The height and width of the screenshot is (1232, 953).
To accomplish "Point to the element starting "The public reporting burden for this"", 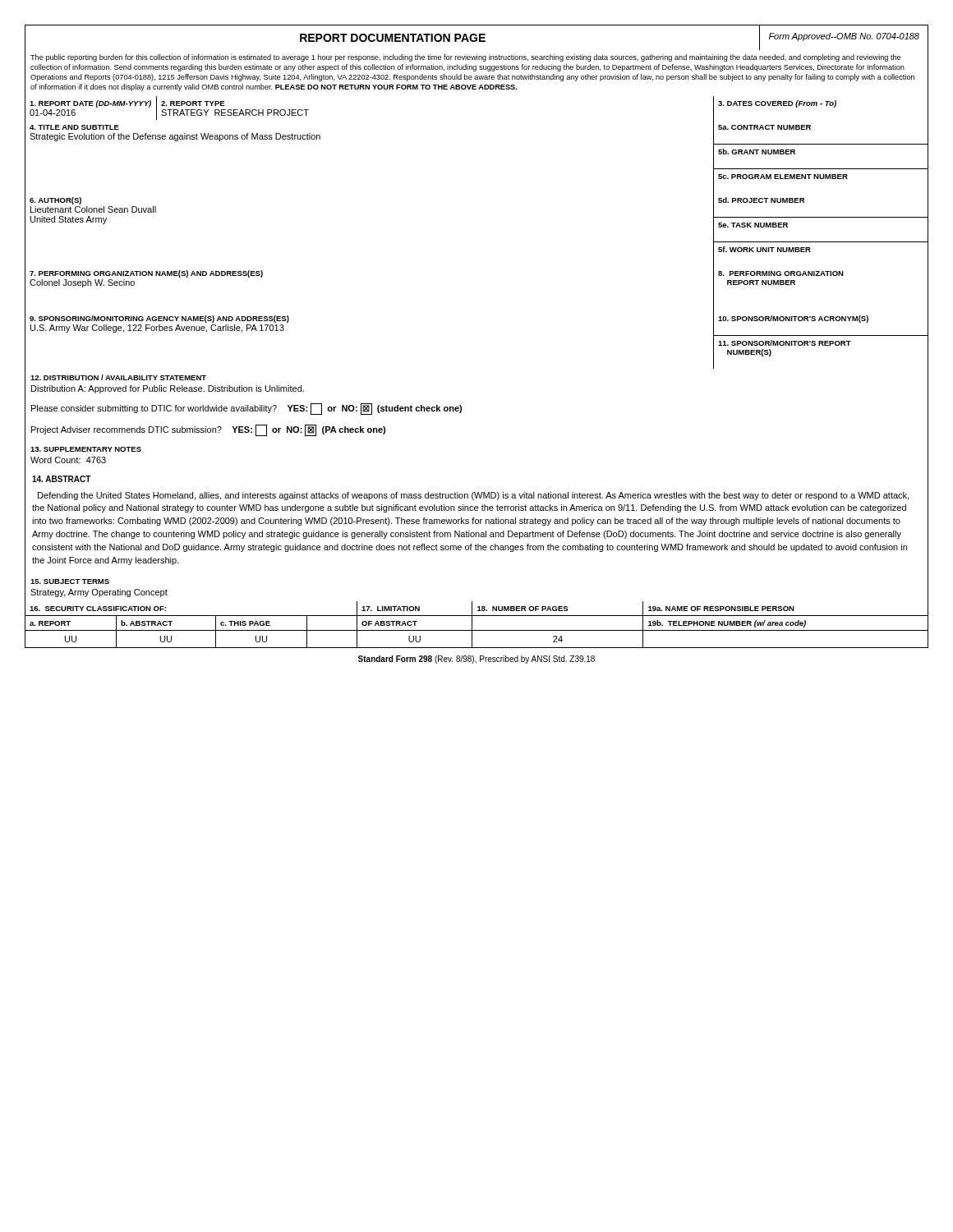I will click(473, 72).
